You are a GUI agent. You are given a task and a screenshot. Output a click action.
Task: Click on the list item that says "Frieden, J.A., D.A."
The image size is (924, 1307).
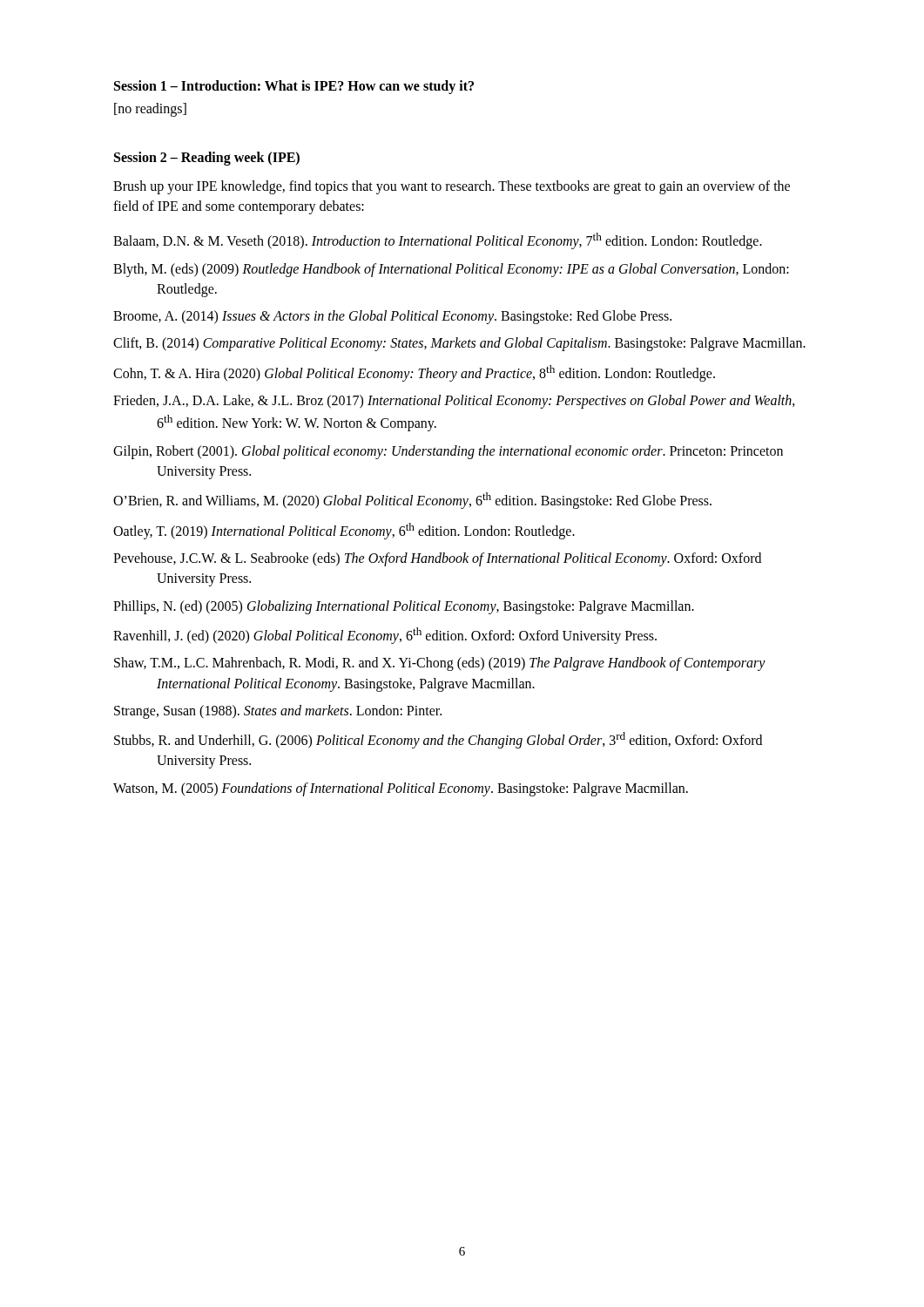[x=454, y=412]
